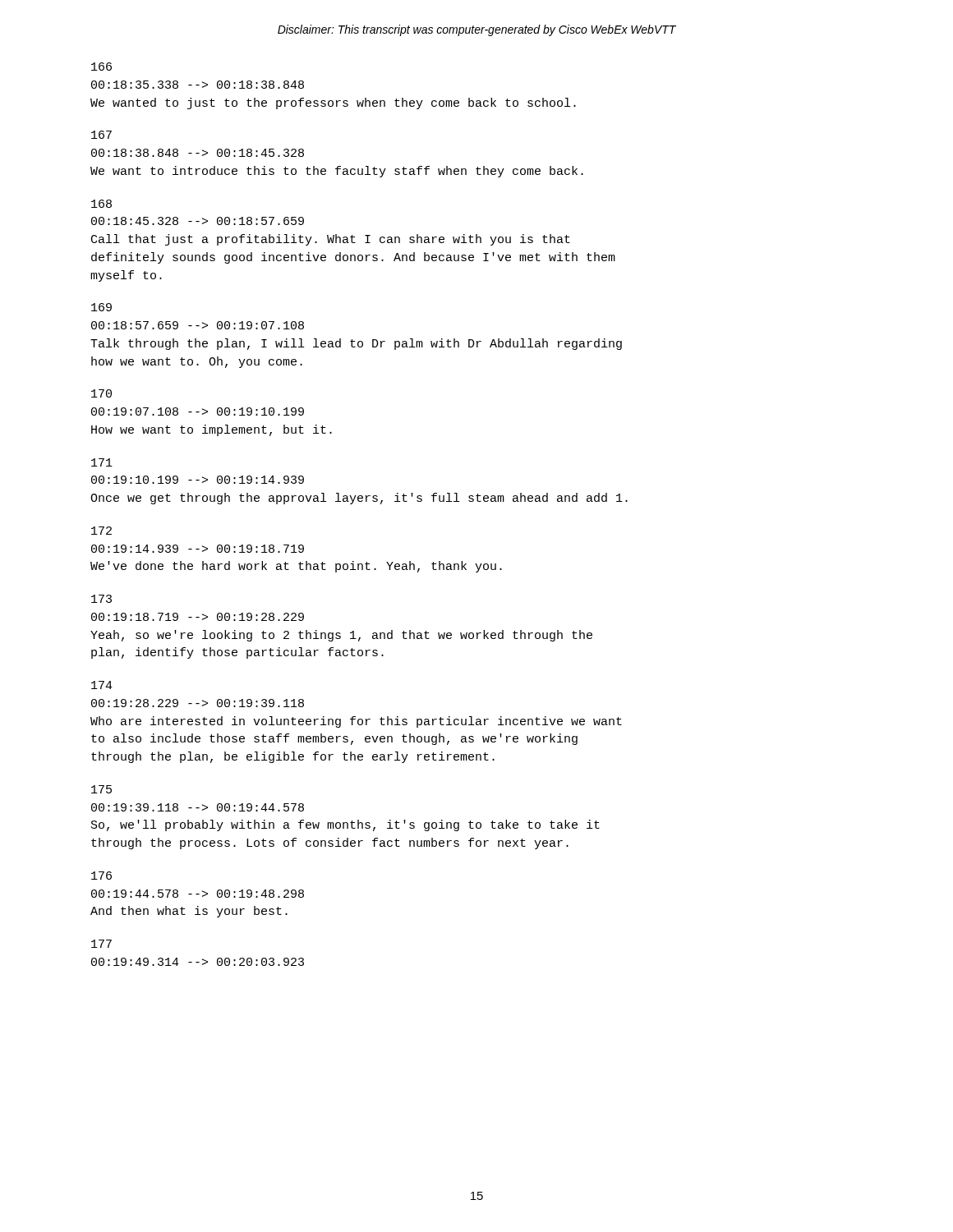Locate the block of text that opens with "173 00:19:18.719 --> 00:19:28.229 Yeah,"
This screenshot has height=1232, width=953.
click(522, 627)
